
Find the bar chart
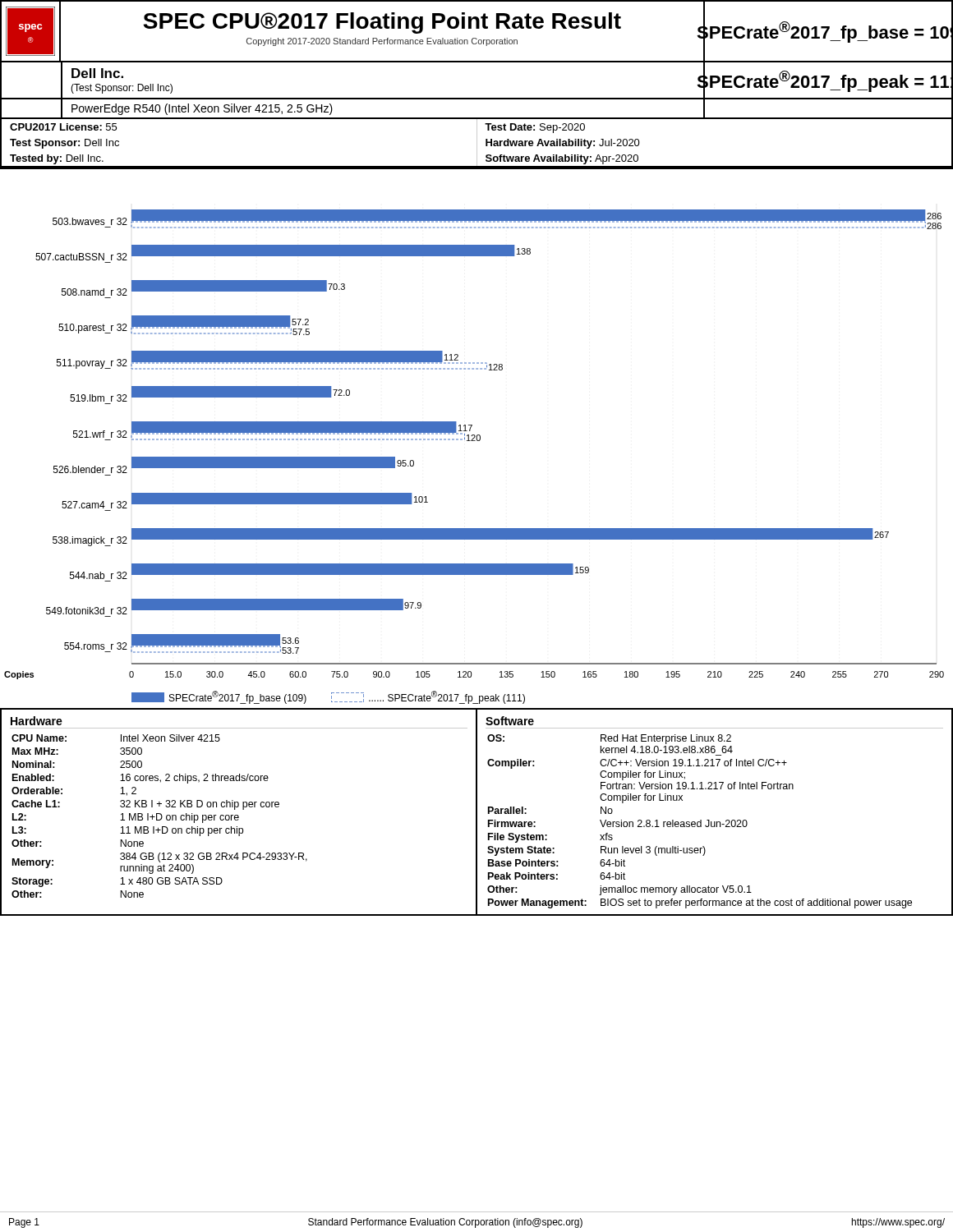[476, 434]
